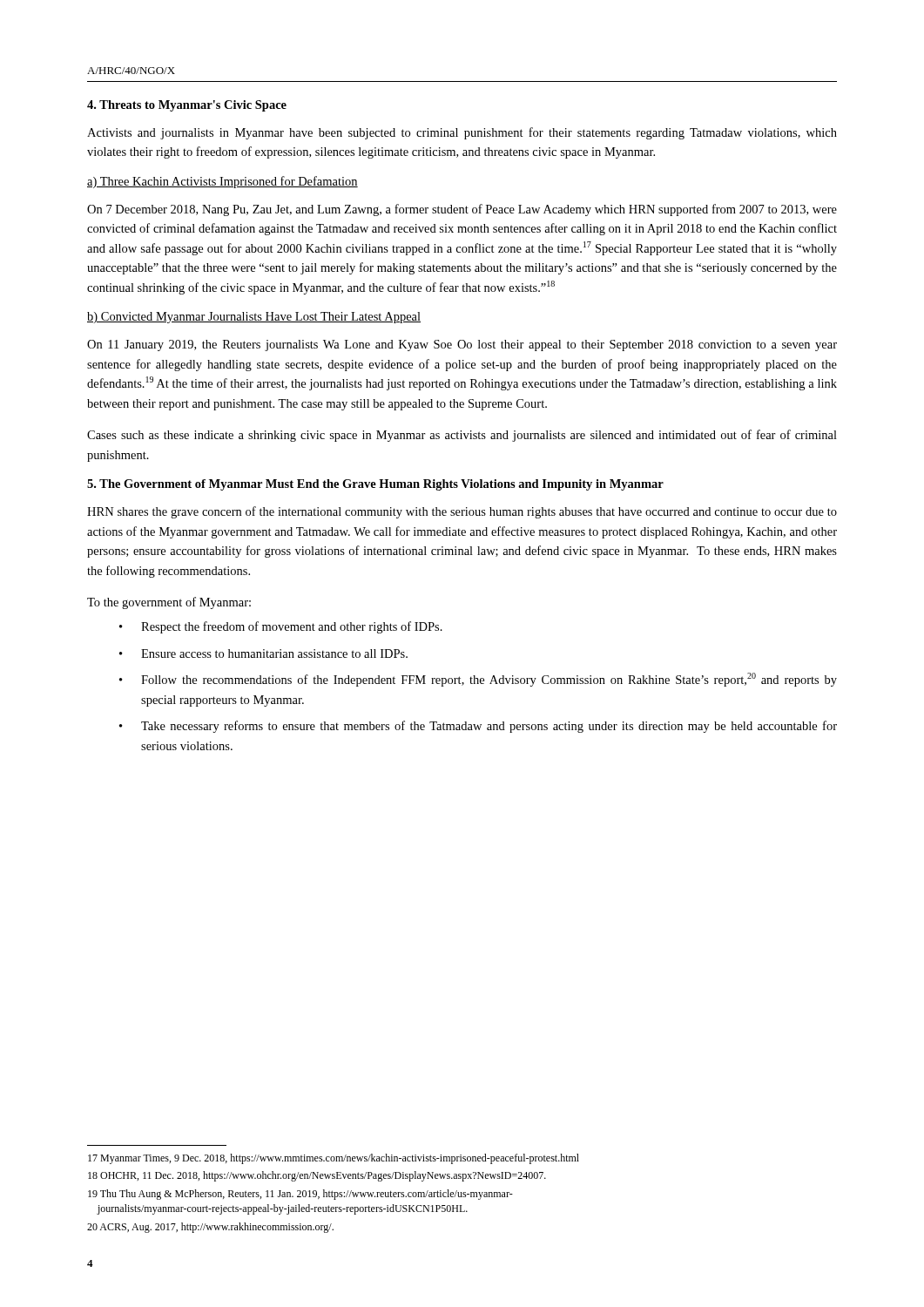Find the text block containing "HRN shares the"
Image resolution: width=924 pixels, height=1307 pixels.
(x=462, y=541)
